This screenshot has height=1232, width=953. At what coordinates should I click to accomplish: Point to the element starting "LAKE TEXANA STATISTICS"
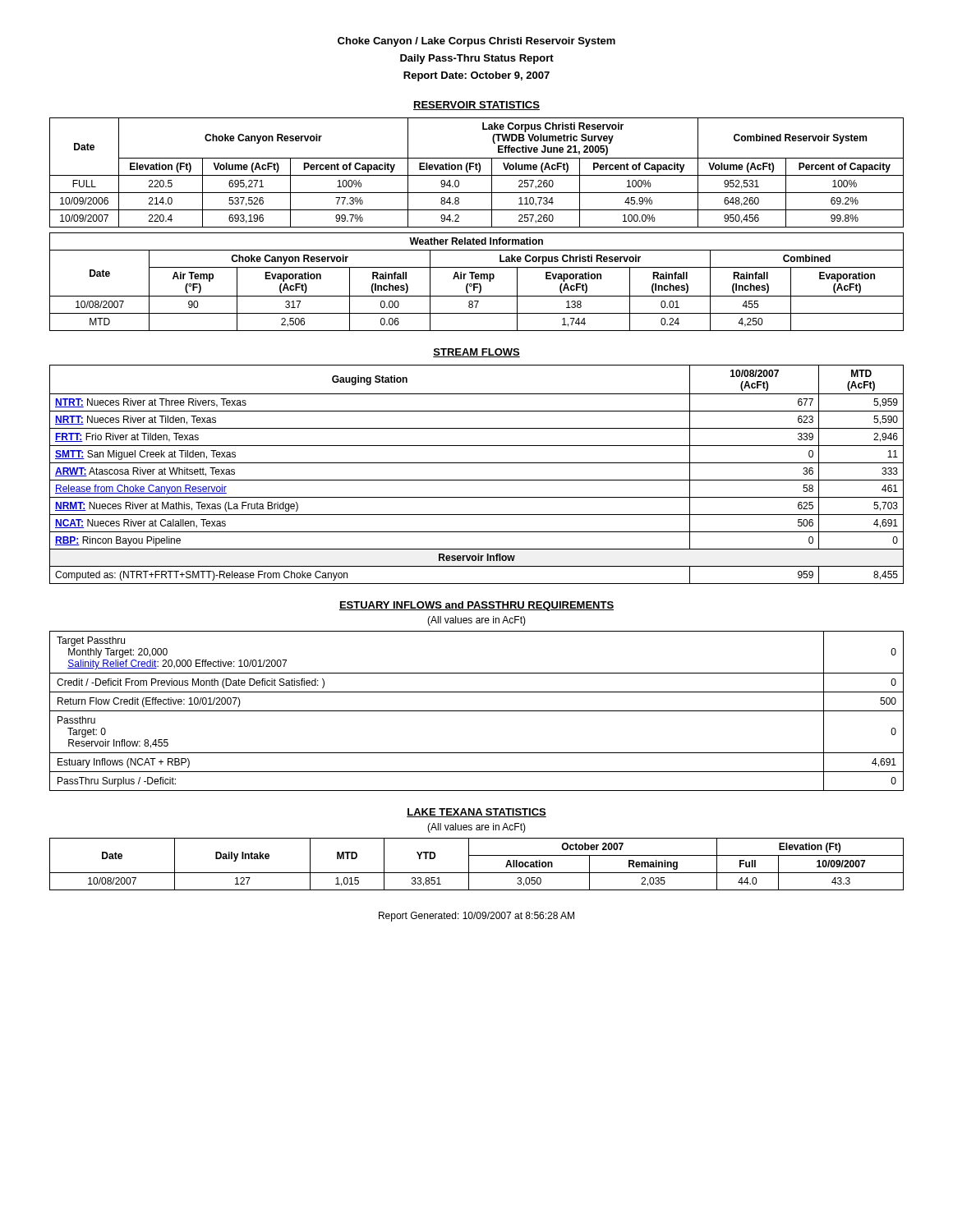tap(476, 812)
